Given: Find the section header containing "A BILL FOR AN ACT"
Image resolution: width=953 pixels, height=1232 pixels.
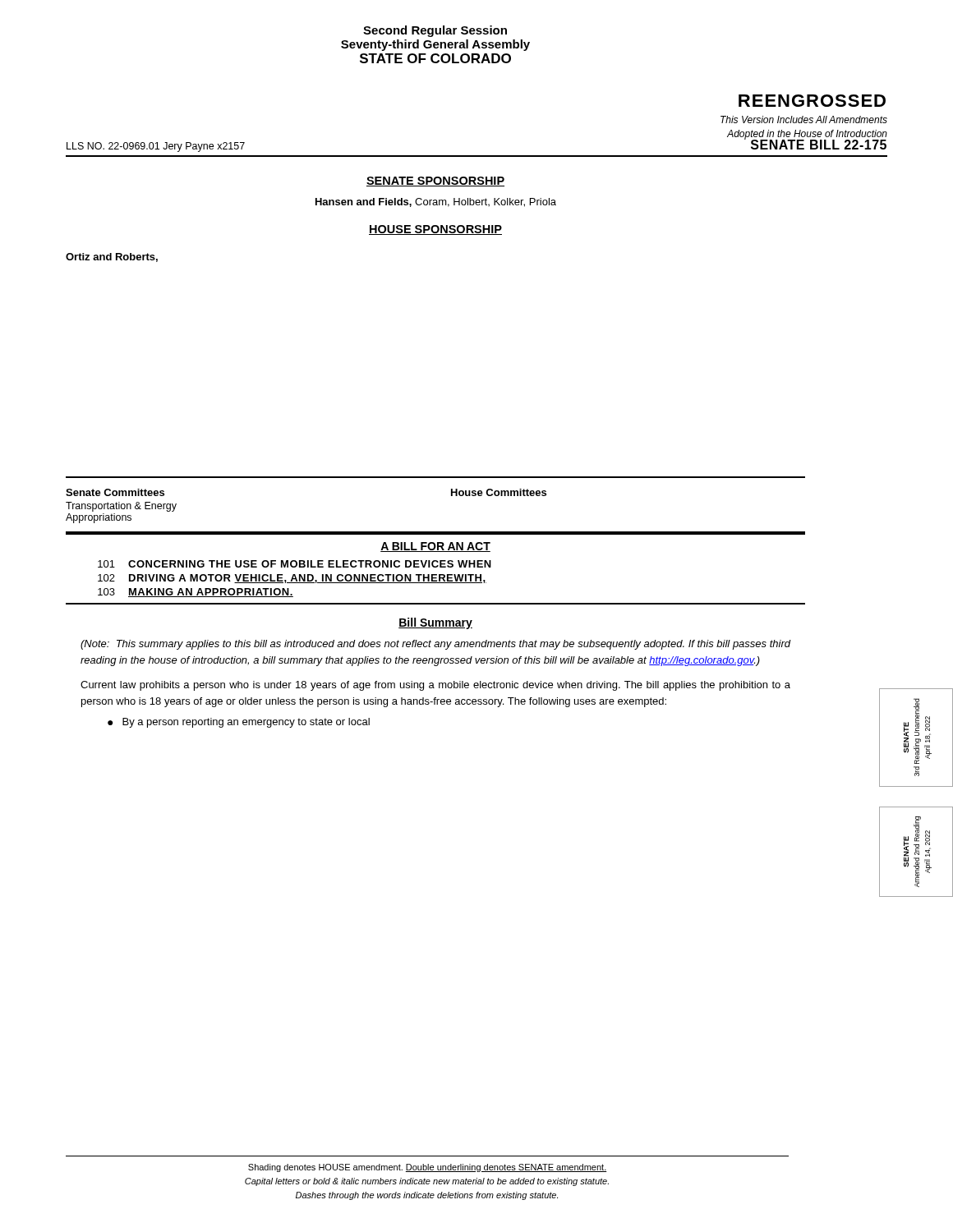Looking at the screenshot, I should pyautogui.click(x=435, y=569).
